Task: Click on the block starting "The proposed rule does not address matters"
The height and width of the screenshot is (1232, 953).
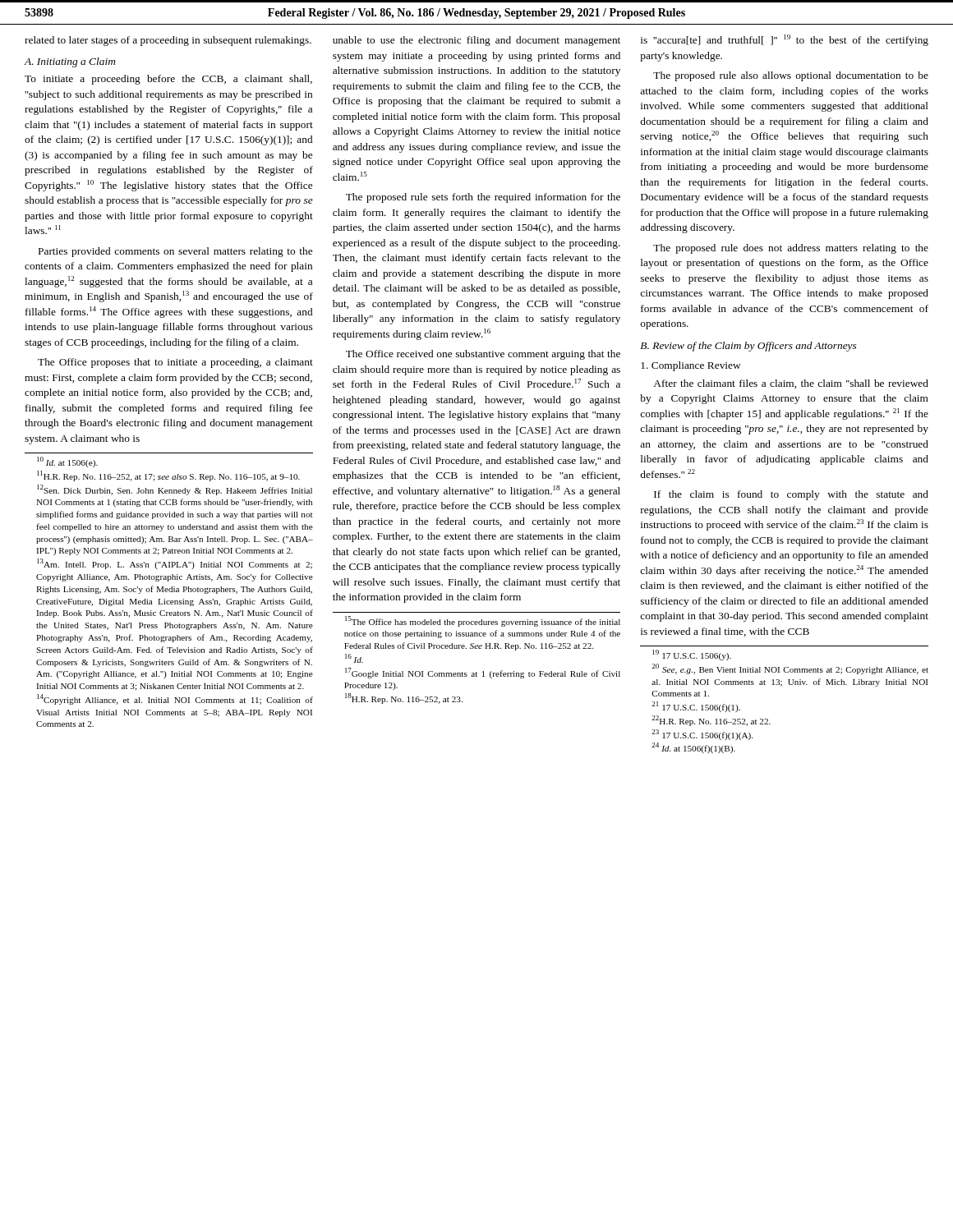Action: [x=784, y=286]
